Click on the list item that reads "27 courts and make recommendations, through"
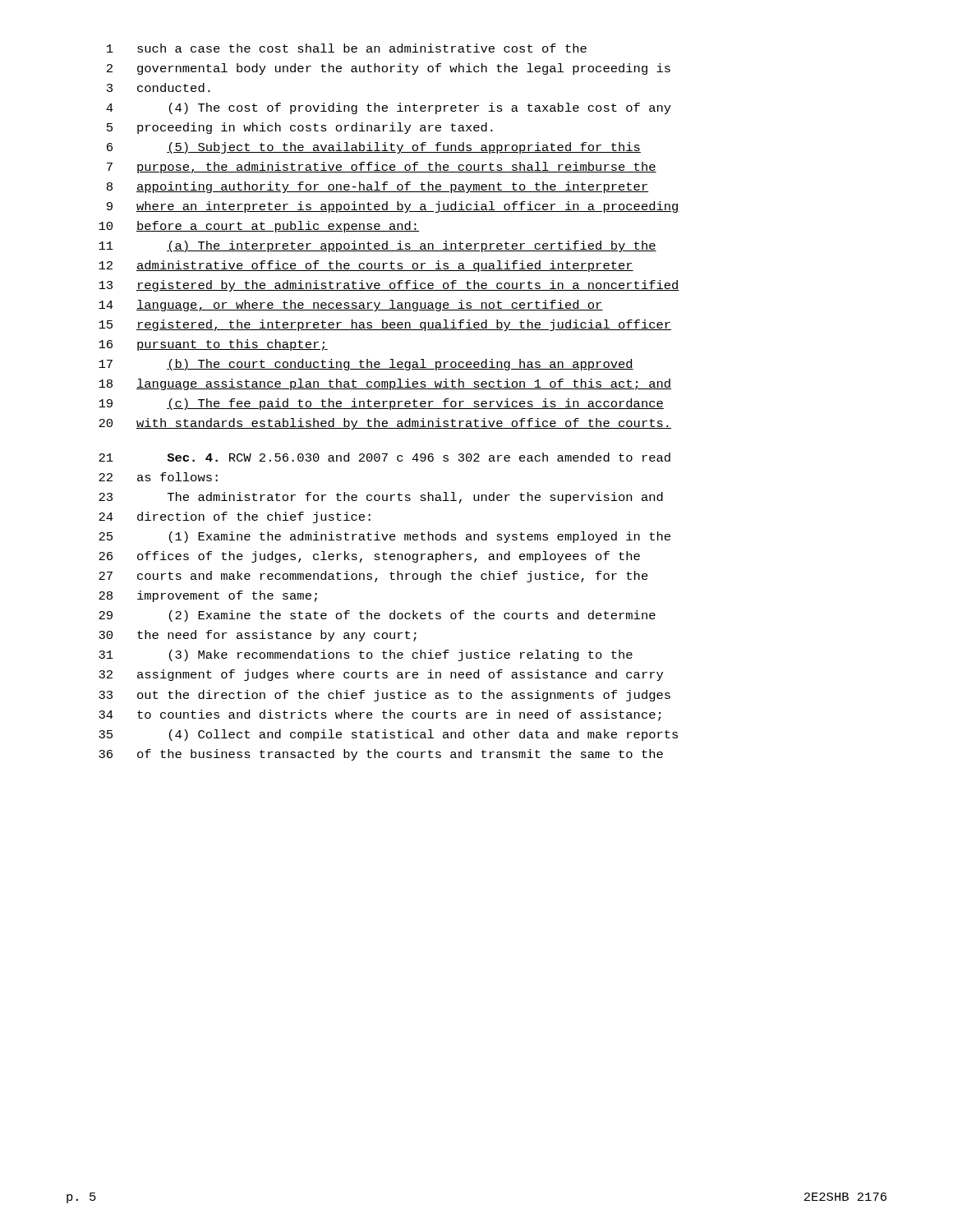 pyautogui.click(x=485, y=577)
